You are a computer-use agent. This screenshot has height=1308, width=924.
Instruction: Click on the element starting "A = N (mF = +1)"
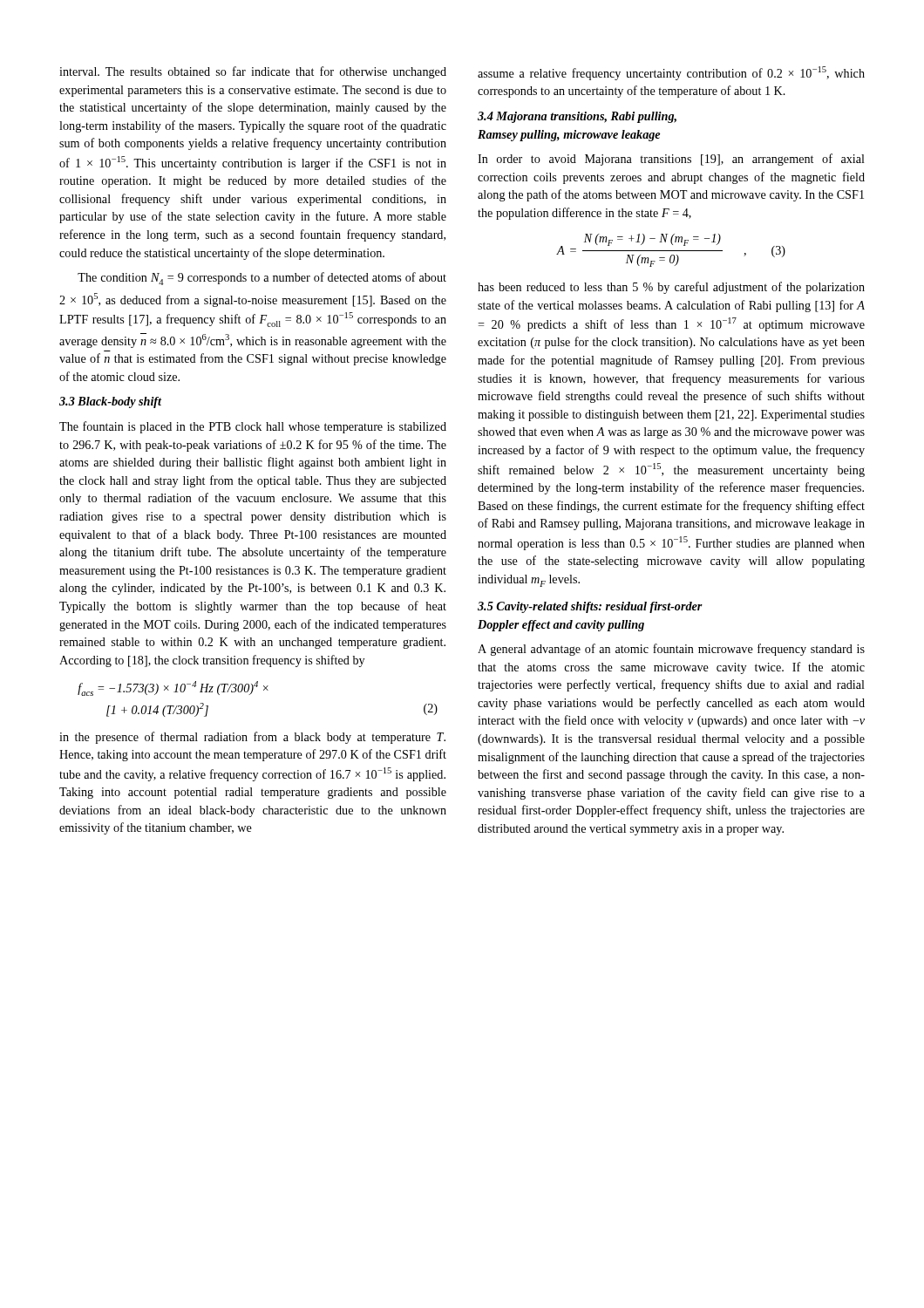click(x=671, y=251)
